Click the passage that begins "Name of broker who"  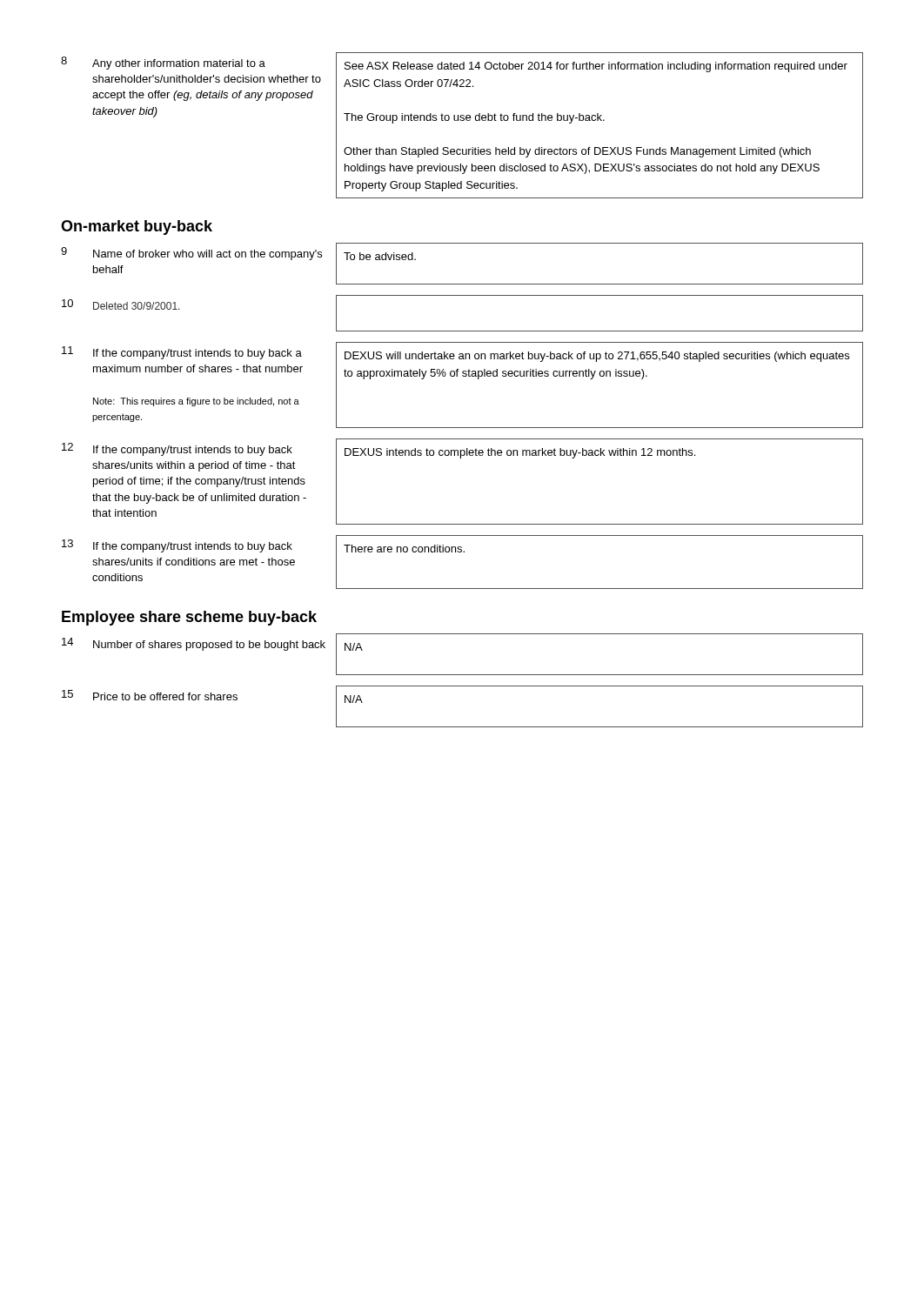(207, 262)
